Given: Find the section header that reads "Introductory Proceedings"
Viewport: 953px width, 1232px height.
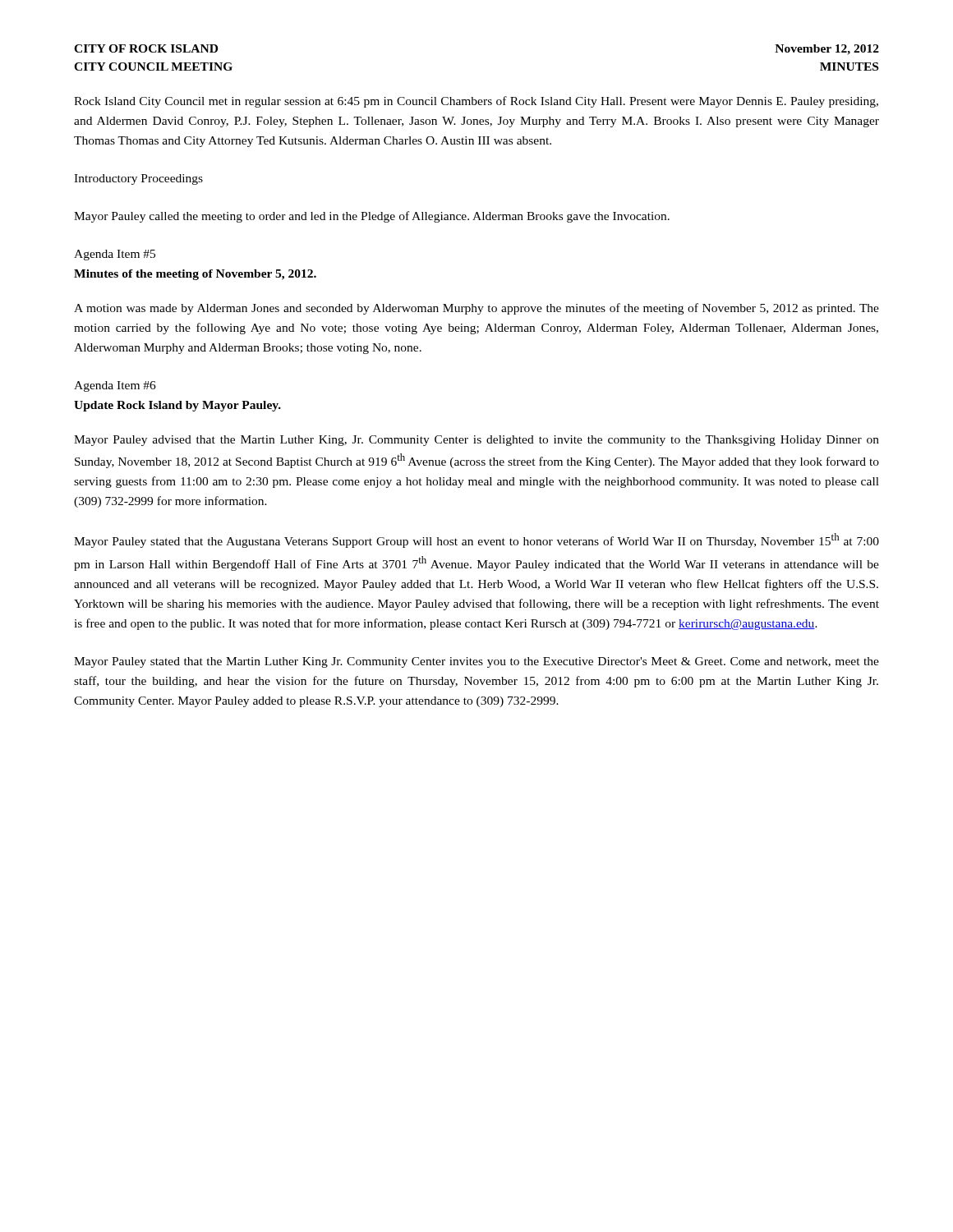Looking at the screenshot, I should click(x=138, y=178).
